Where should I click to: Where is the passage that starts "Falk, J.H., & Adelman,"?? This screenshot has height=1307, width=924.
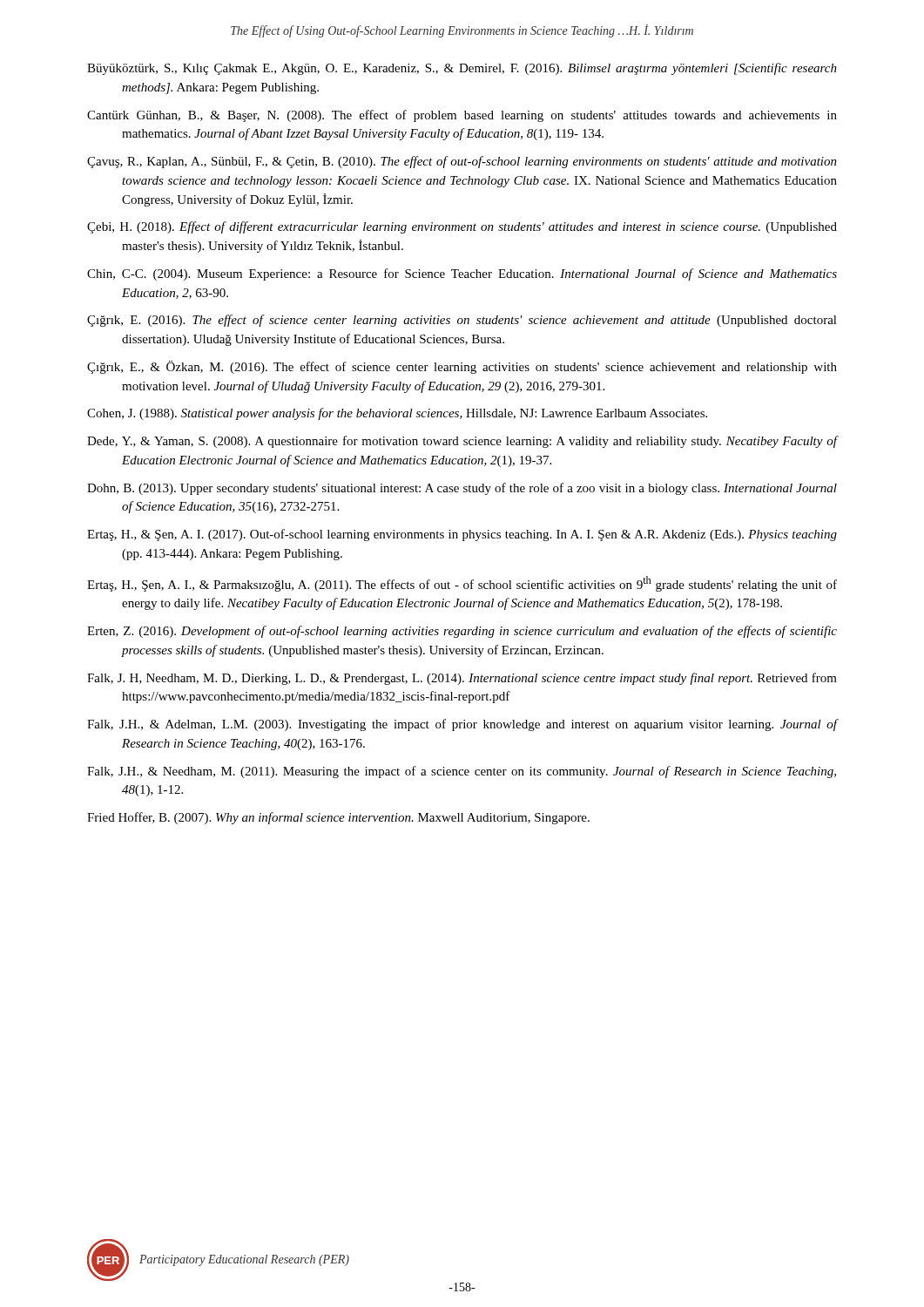point(462,734)
